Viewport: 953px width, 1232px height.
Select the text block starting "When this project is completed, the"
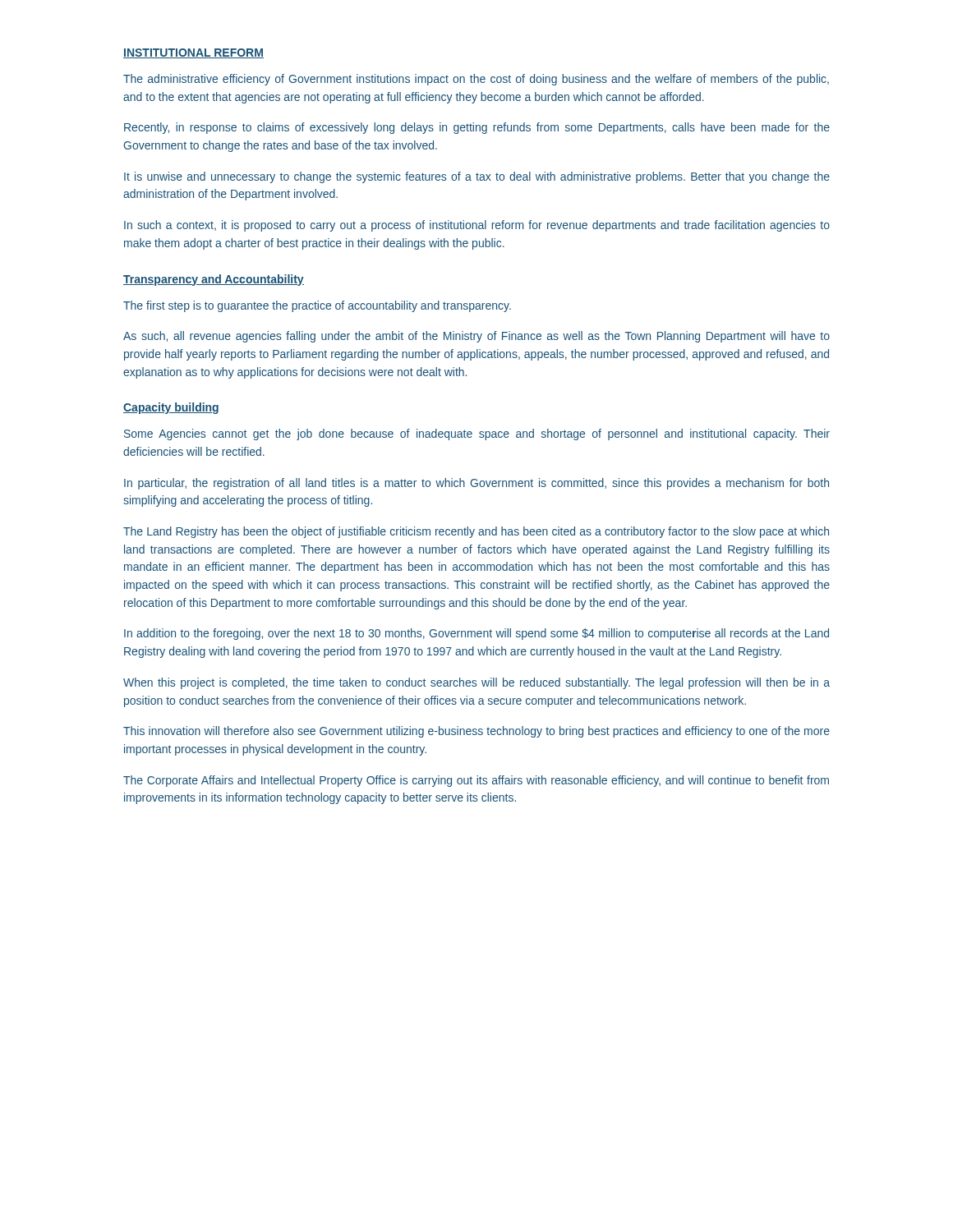tap(476, 691)
